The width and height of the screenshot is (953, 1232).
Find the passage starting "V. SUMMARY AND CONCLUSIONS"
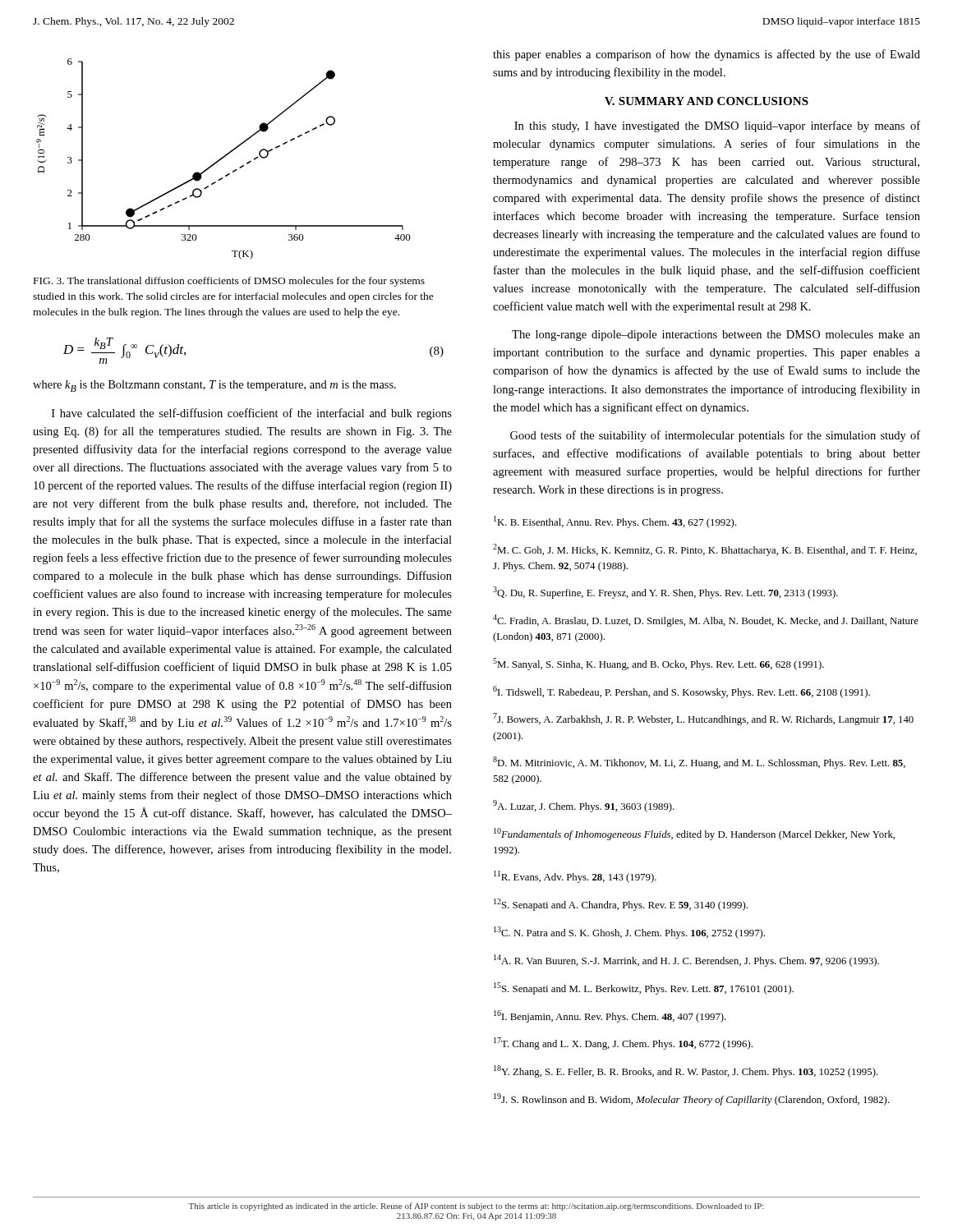(x=707, y=101)
